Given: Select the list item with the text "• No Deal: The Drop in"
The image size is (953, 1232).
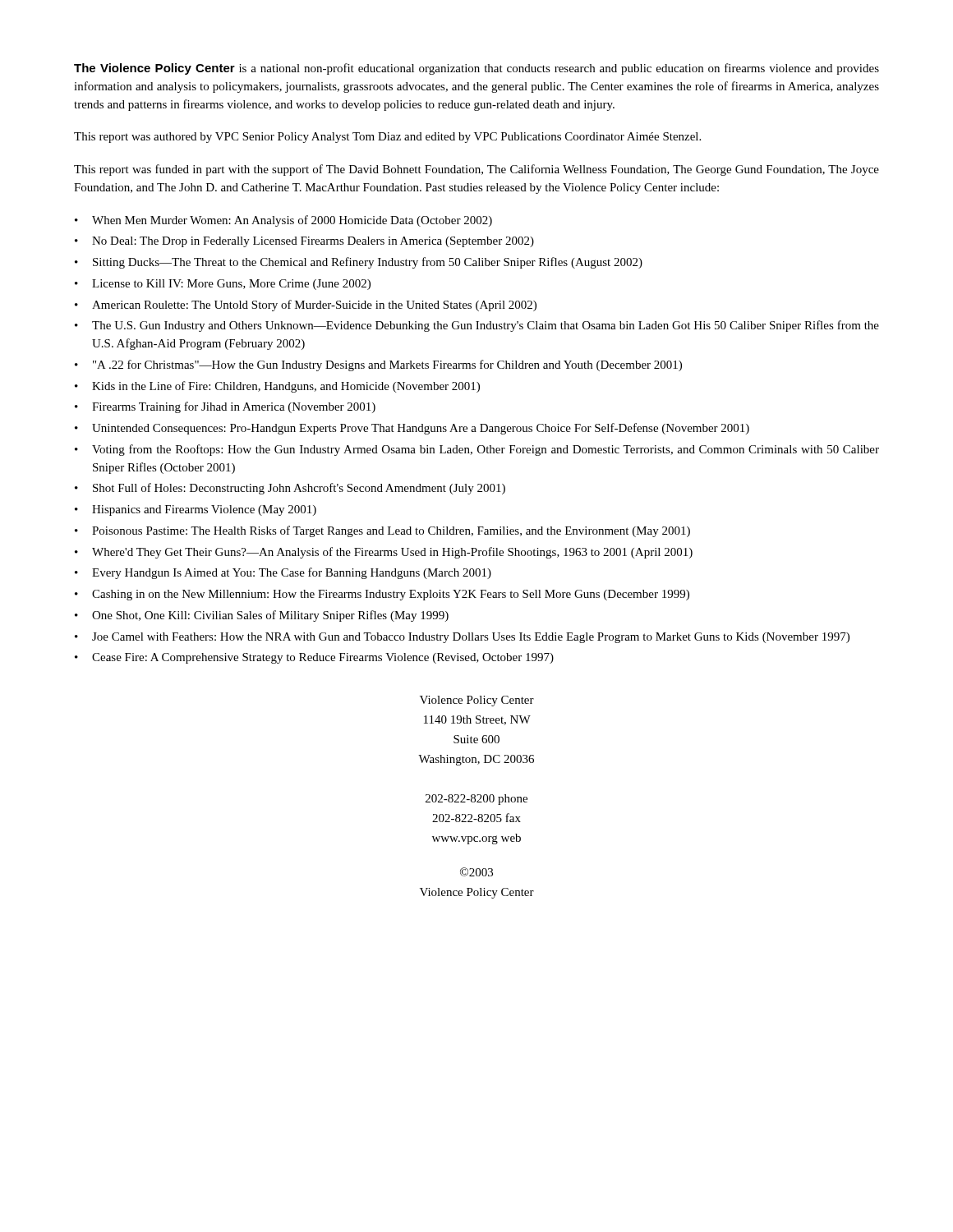Looking at the screenshot, I should pos(476,242).
